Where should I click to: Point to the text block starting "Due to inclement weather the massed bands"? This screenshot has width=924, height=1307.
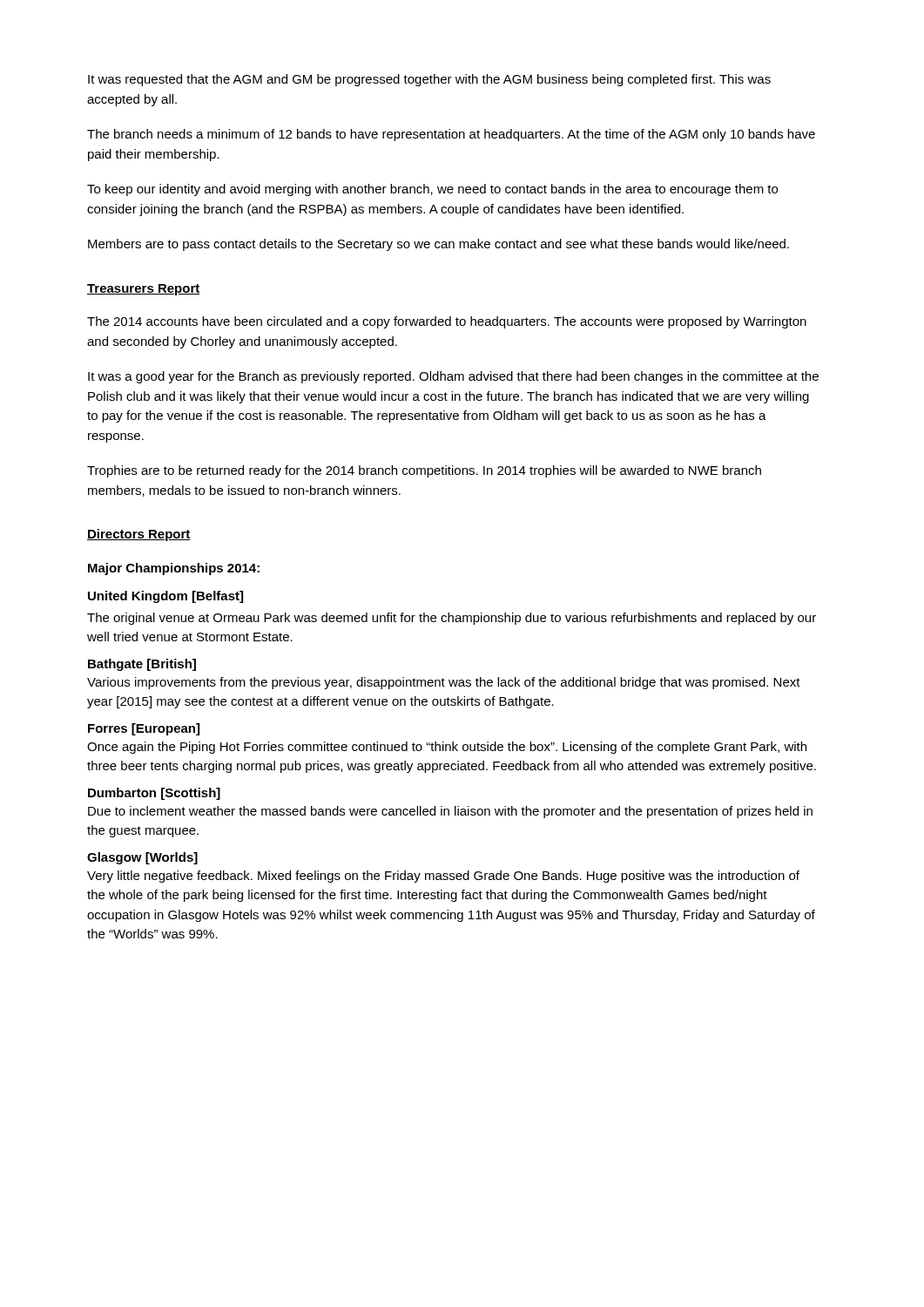(x=450, y=820)
